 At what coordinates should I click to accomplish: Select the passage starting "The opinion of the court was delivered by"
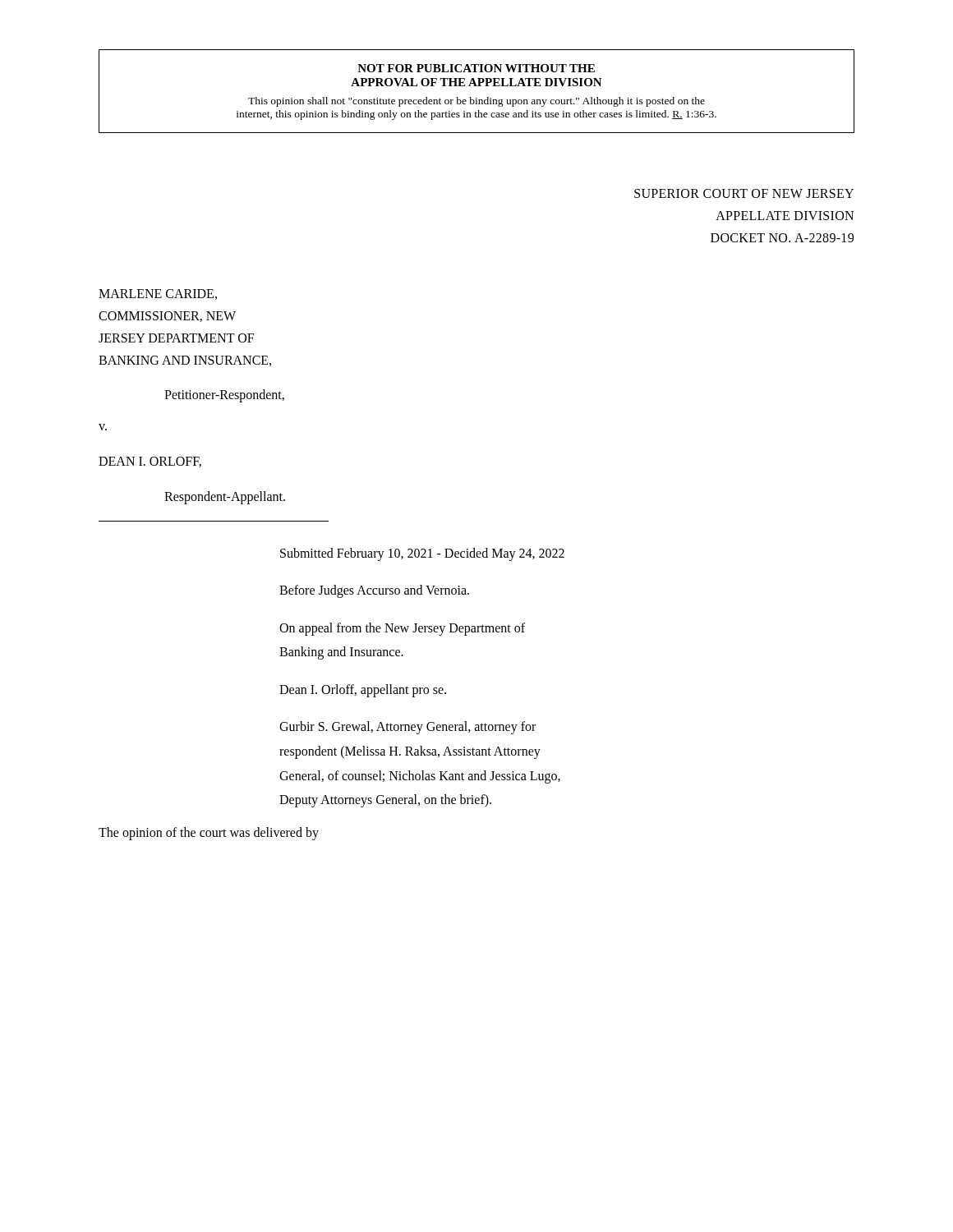click(209, 832)
